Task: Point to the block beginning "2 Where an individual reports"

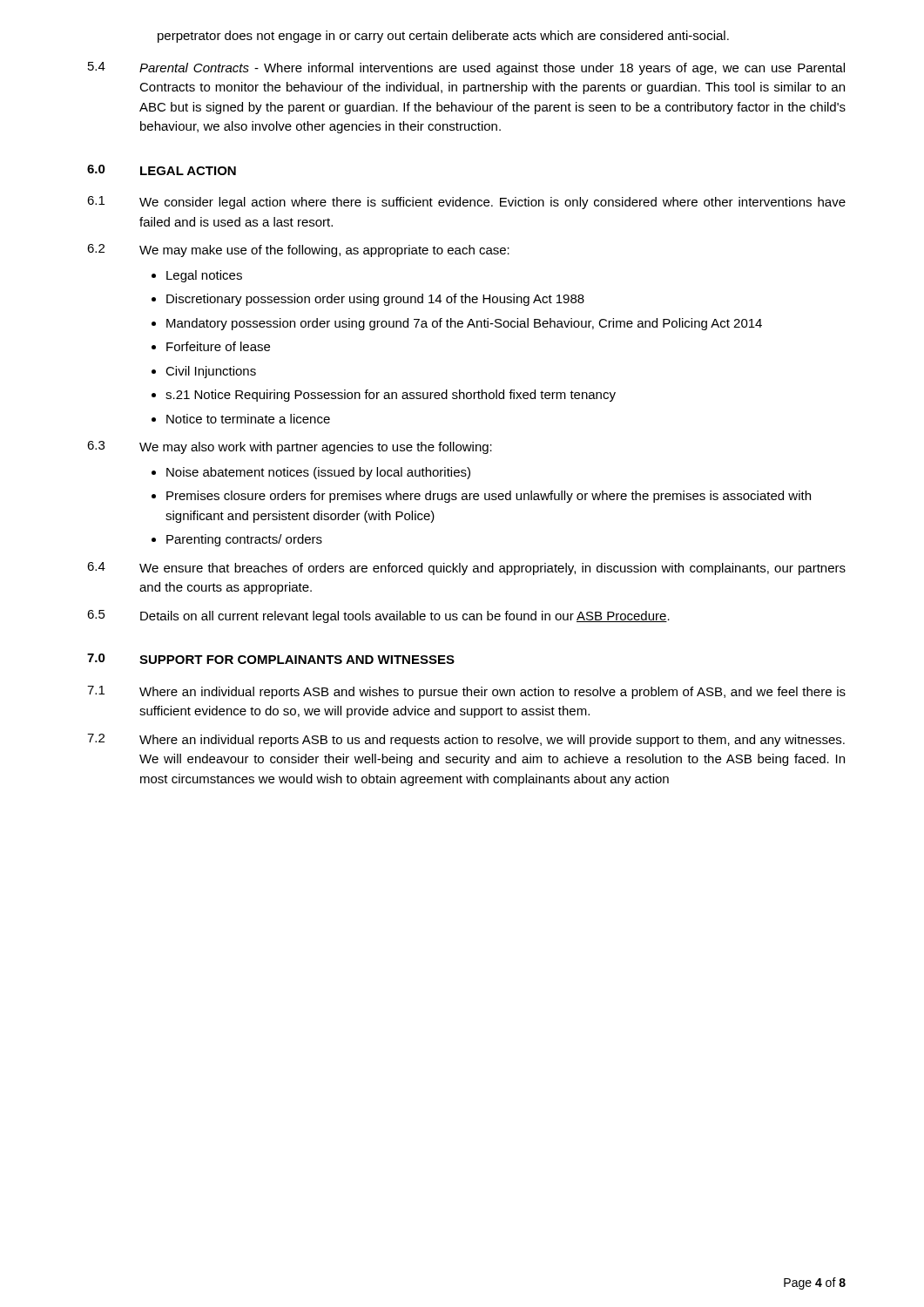Action: (x=466, y=759)
